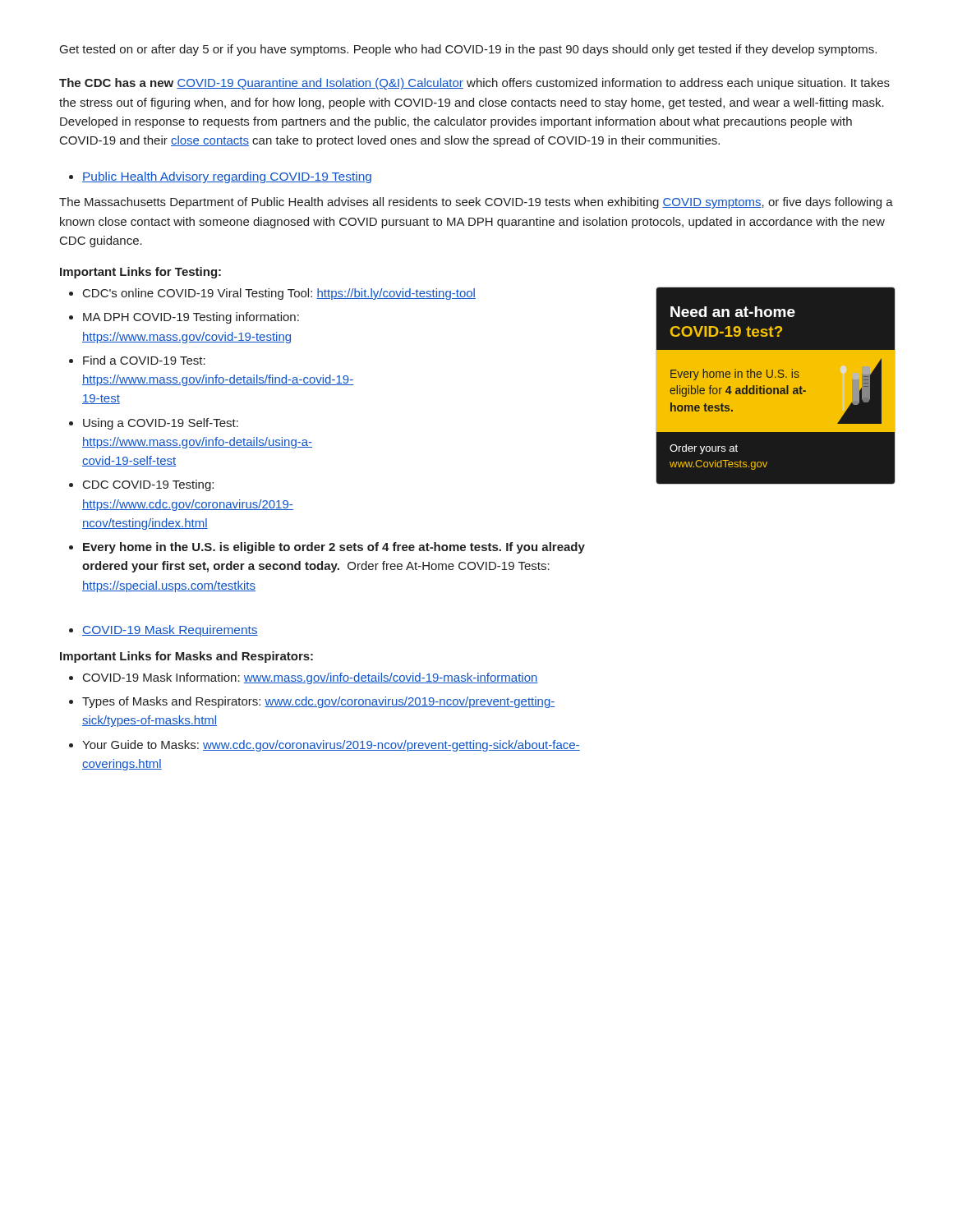Viewport: 953px width, 1232px height.
Task: Point to "Using a COVID-19 Self-Test:https://www.mass.gov/info-details/using-a-covid-19-self-test"
Action: click(x=197, y=441)
